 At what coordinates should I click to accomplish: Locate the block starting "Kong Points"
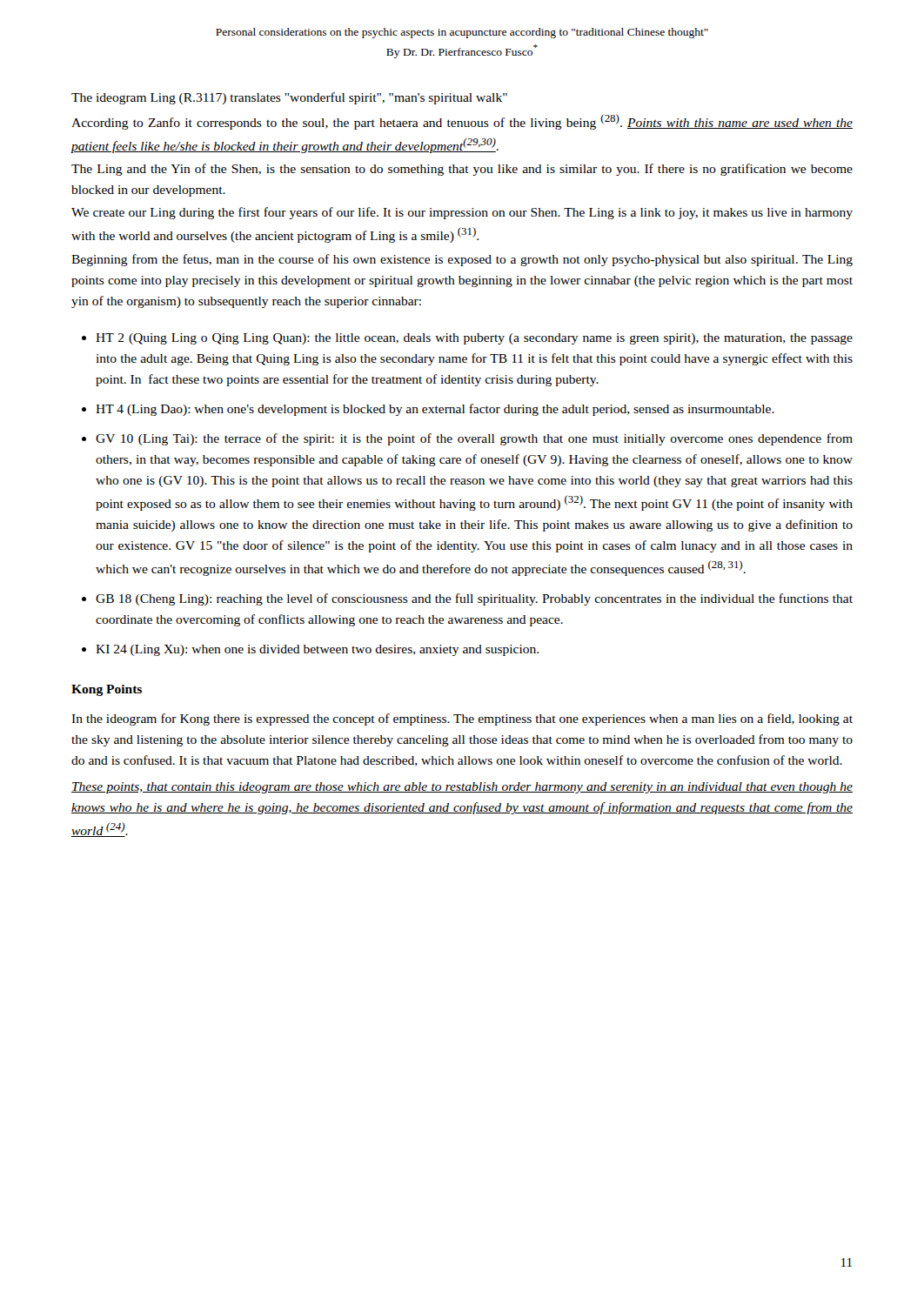107,689
